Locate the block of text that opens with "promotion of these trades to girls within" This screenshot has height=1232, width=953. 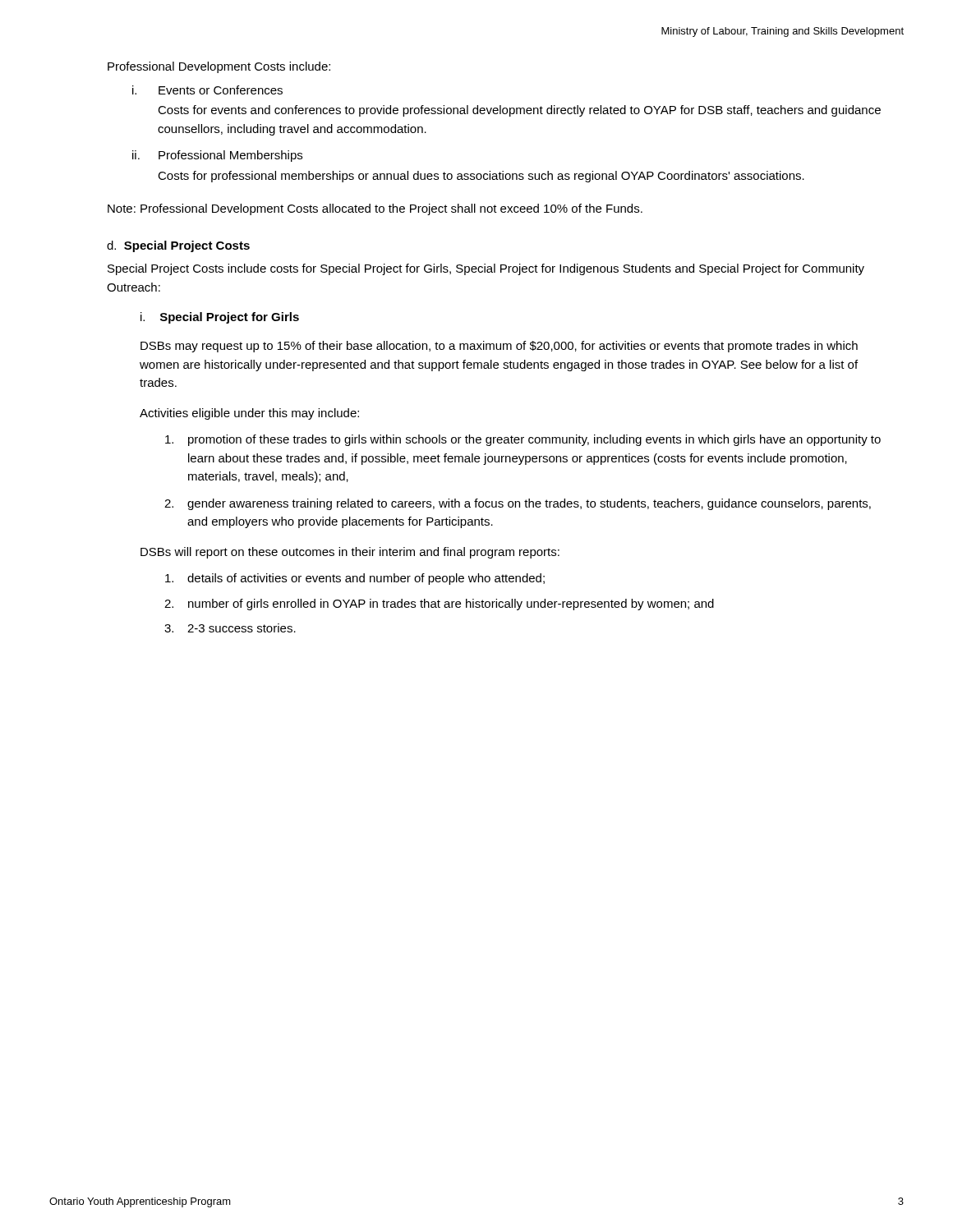click(526, 458)
